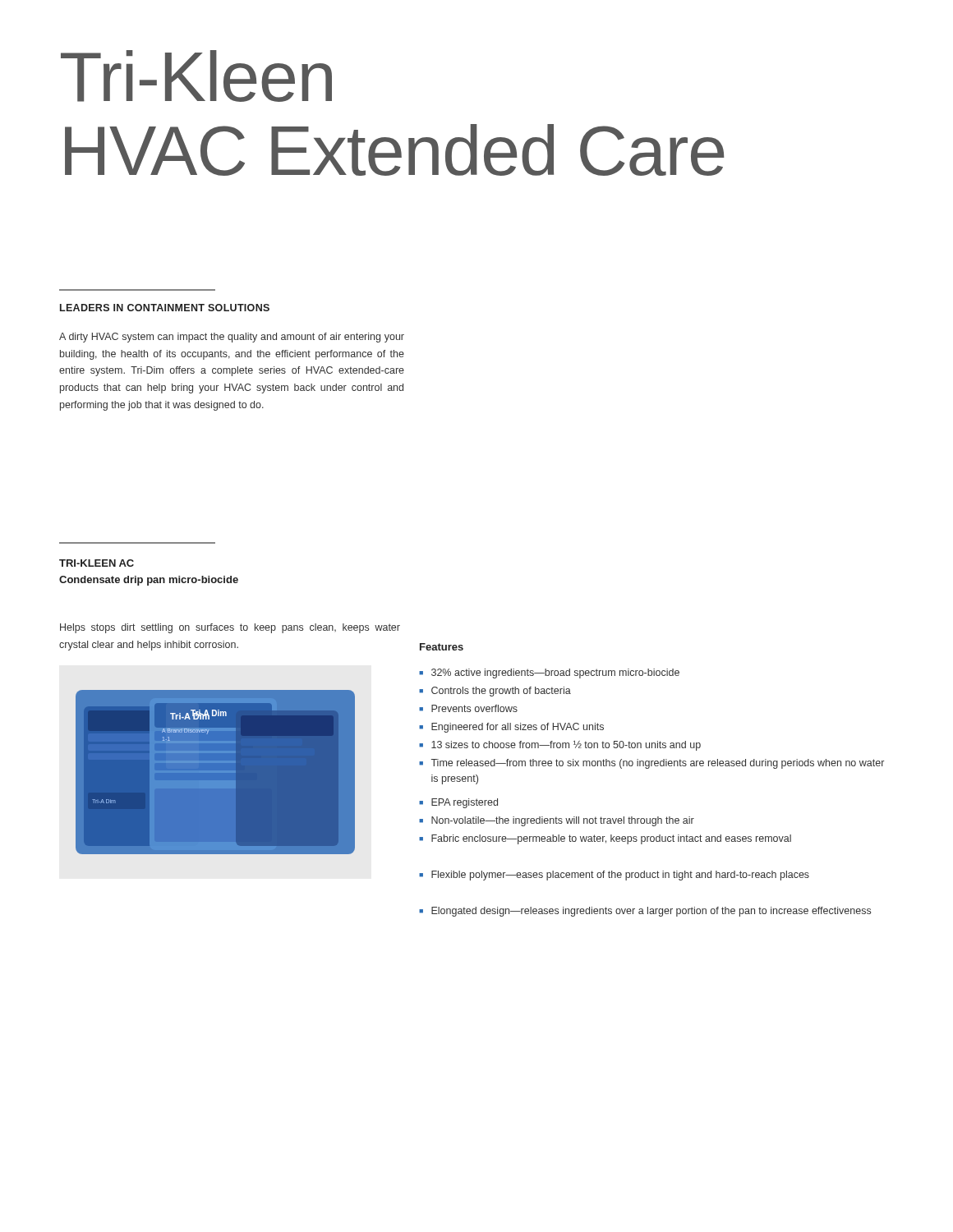Locate the text "LEADERS IN CONTAINMENT SOLUTIONS"
Viewport: 953px width, 1232px height.
tap(232, 301)
